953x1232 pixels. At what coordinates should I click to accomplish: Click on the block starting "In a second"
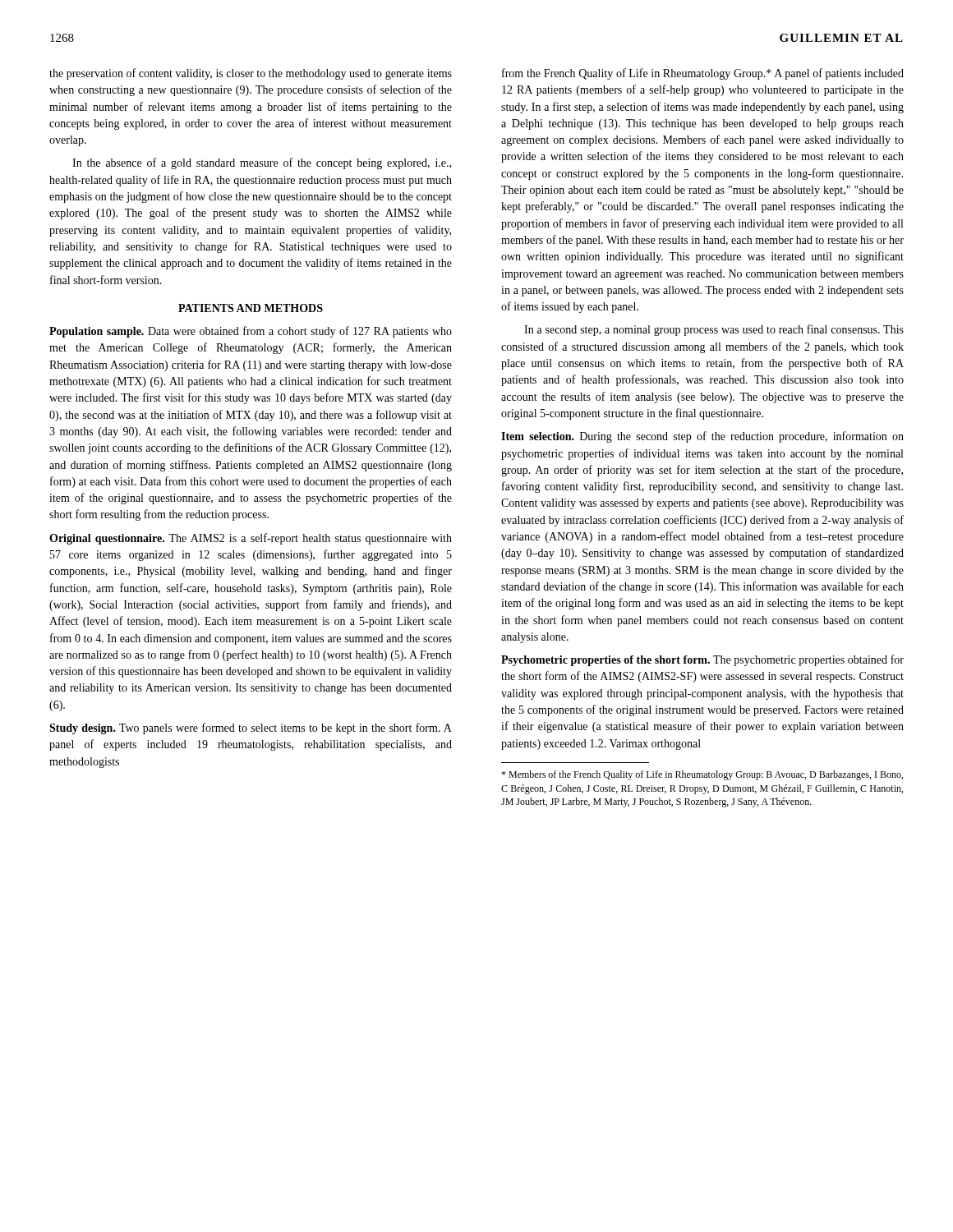tap(702, 372)
